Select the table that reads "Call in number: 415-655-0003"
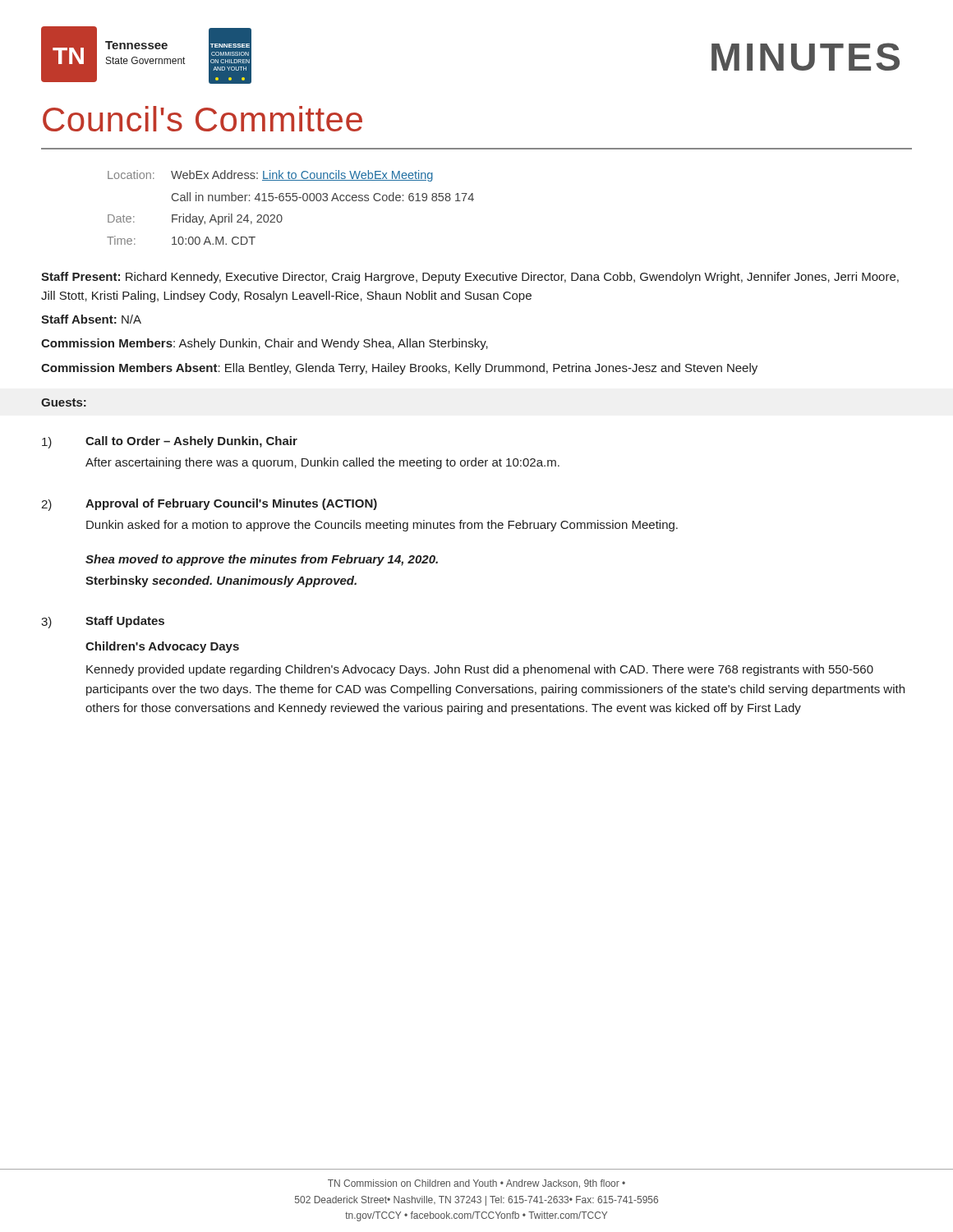Screen dimensions: 1232x953 (509, 208)
